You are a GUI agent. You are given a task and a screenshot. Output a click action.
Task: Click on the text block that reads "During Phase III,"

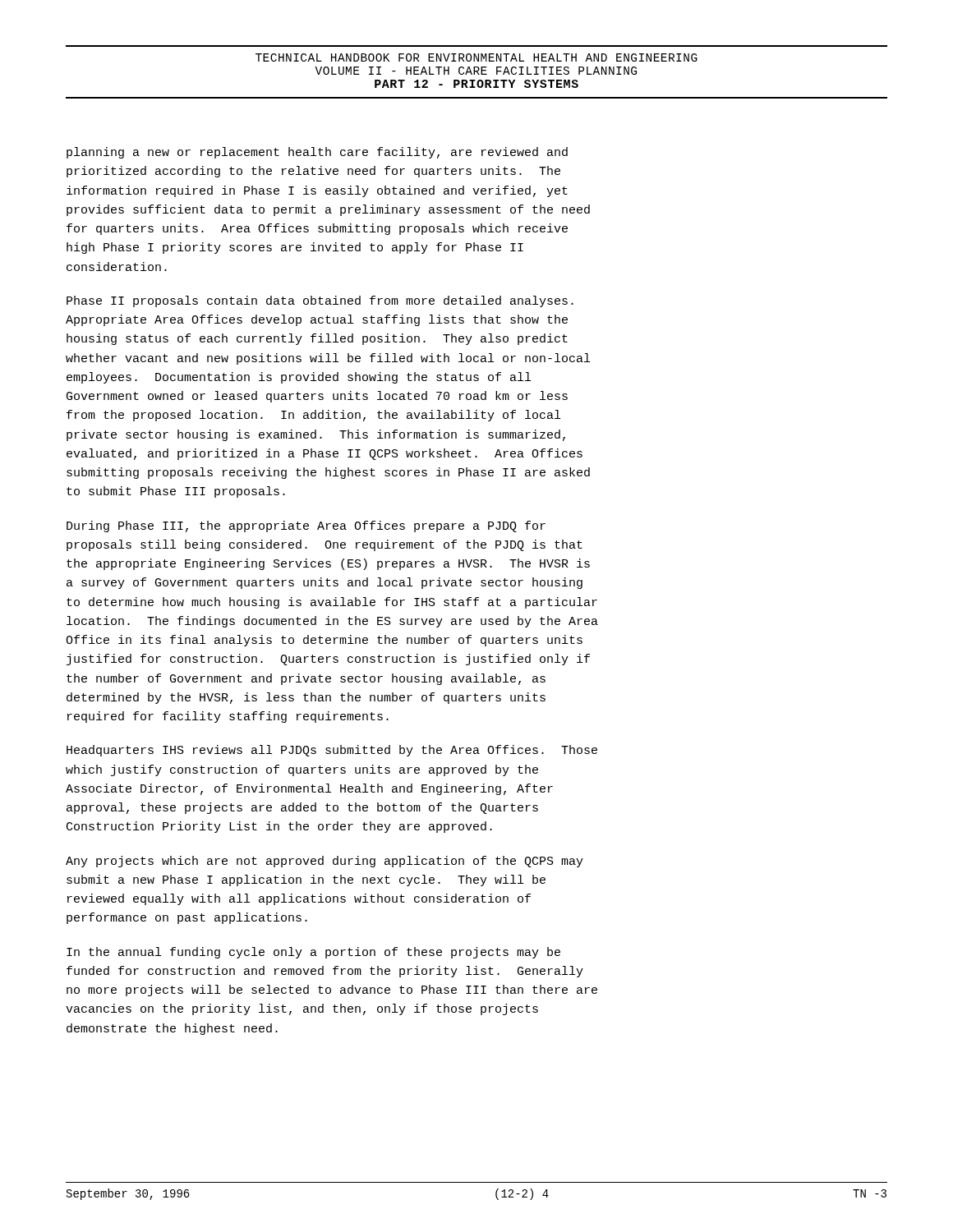[332, 622]
